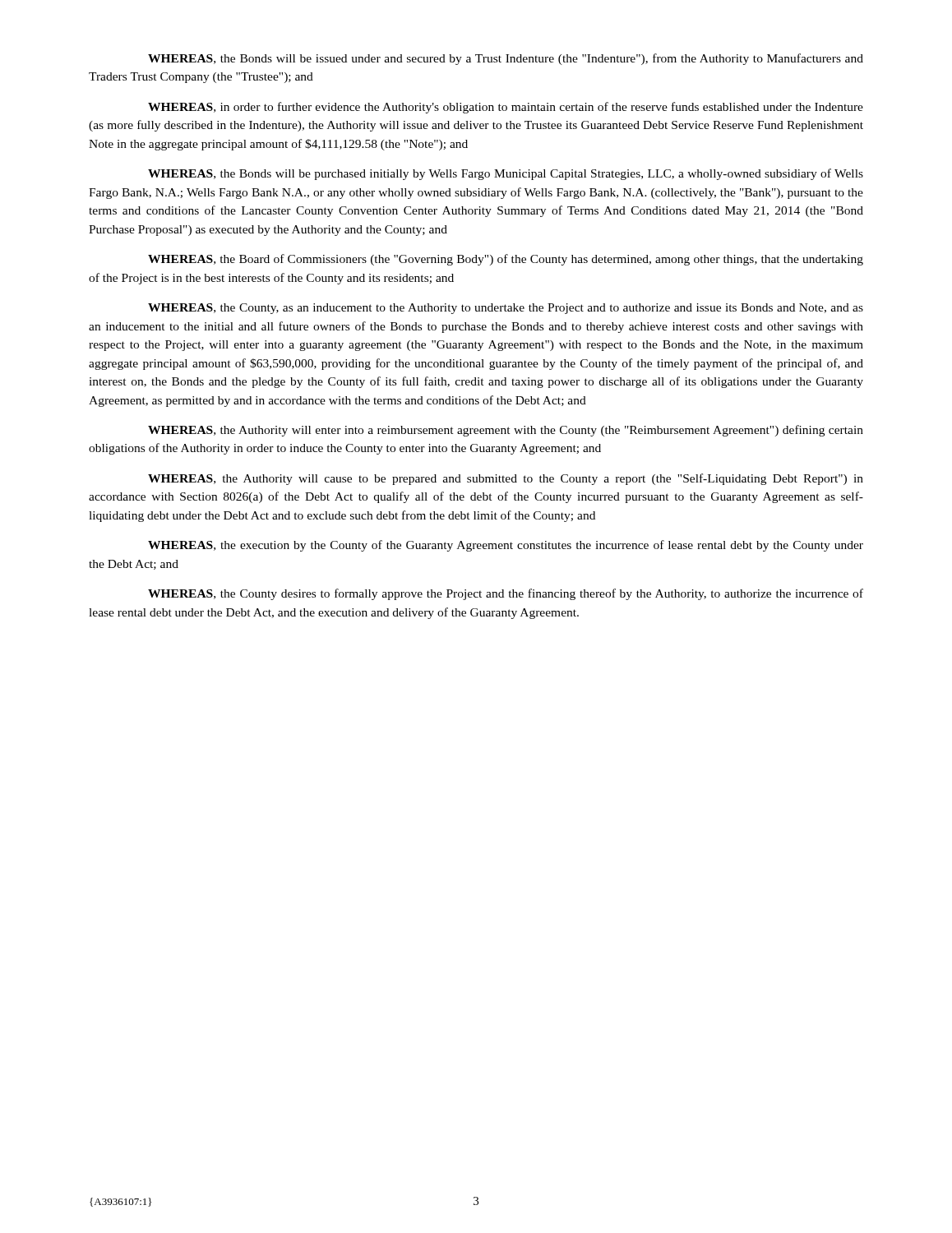Find the block on this page that starts "WHEREAS, the Authority will enter into a reimbursement"
The width and height of the screenshot is (952, 1233).
pos(476,439)
